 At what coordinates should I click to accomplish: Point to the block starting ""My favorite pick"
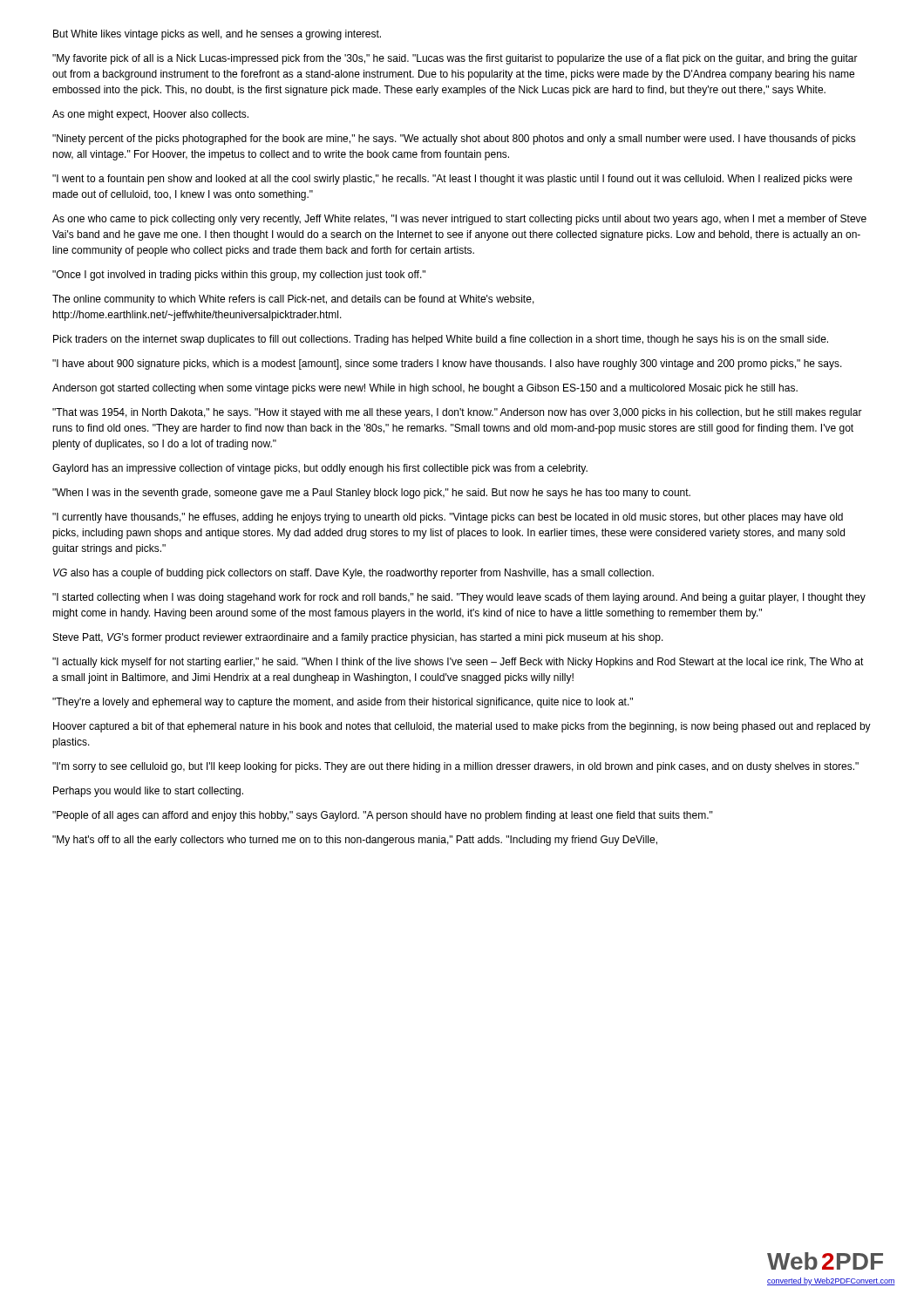coord(455,74)
